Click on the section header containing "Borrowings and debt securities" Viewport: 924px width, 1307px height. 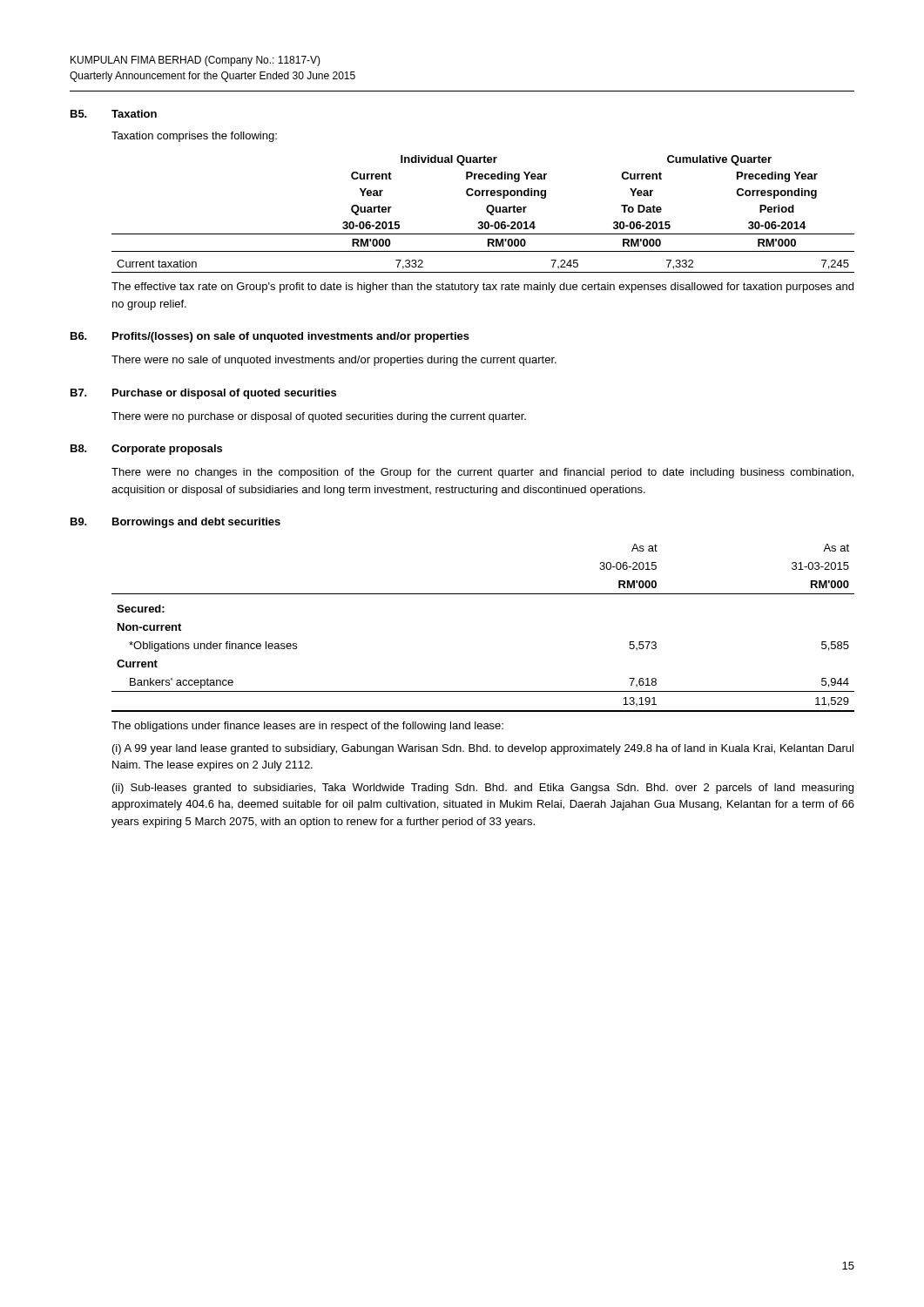coord(196,521)
